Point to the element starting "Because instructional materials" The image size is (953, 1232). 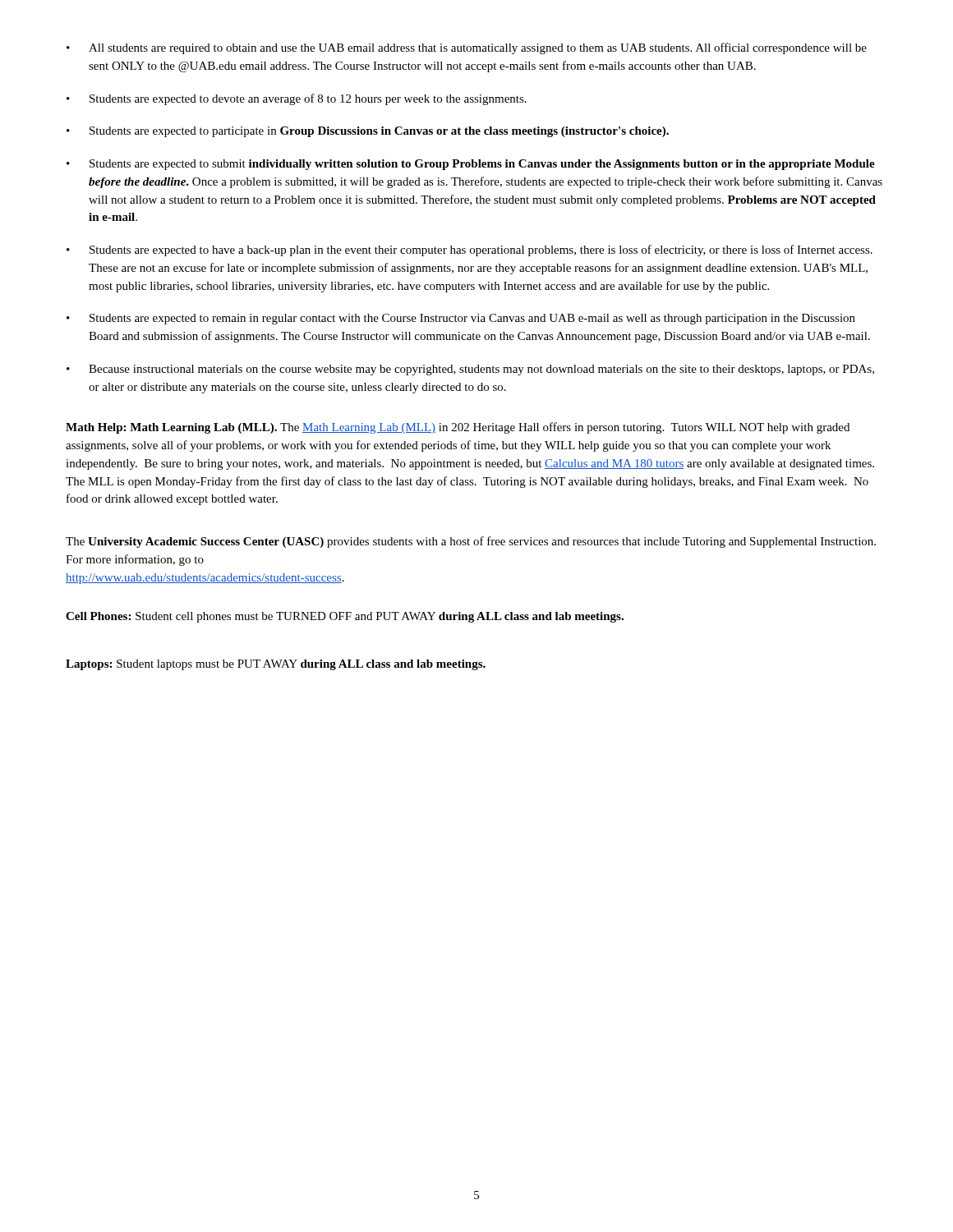(x=476, y=378)
